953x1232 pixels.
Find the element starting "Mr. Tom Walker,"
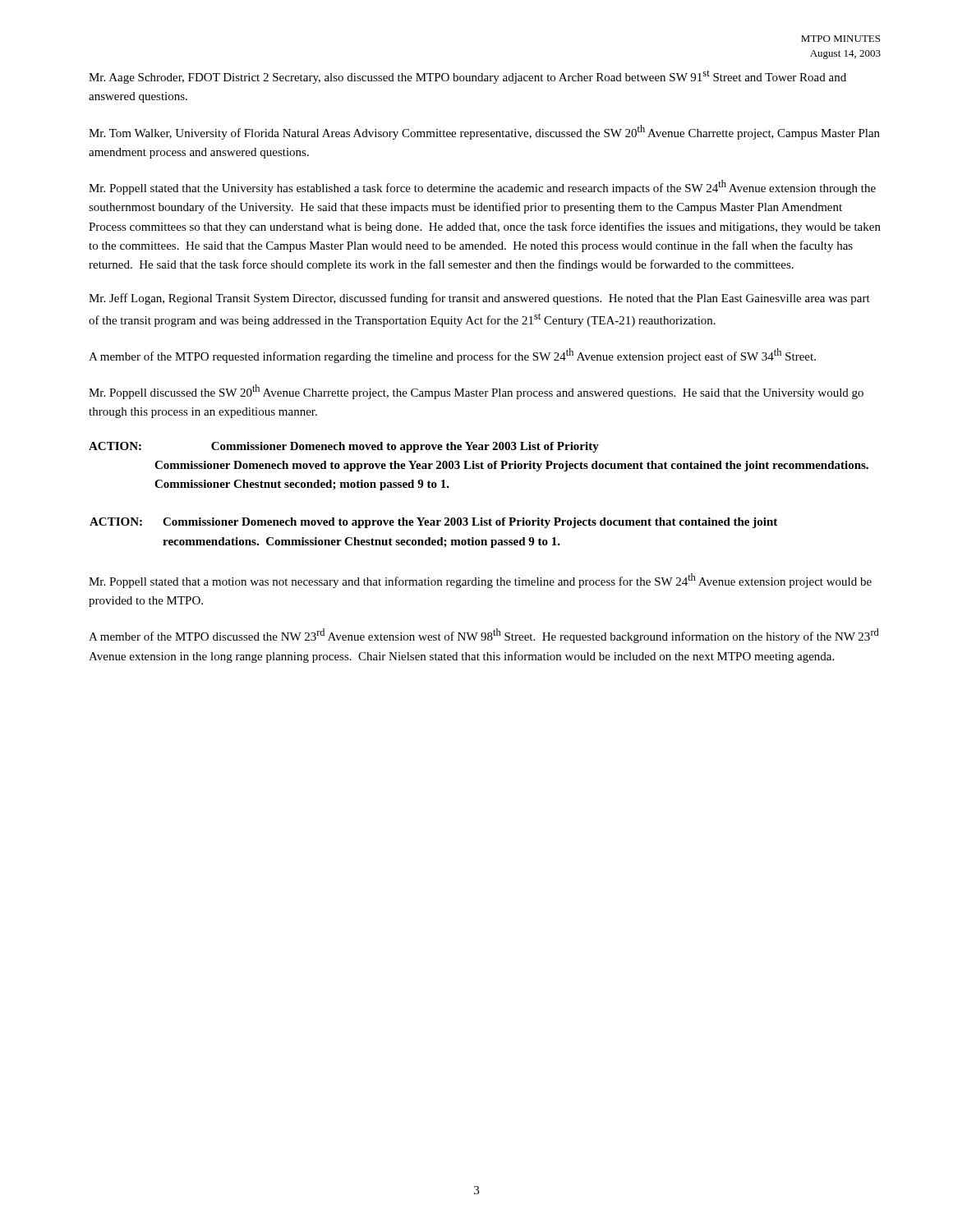tap(484, 141)
